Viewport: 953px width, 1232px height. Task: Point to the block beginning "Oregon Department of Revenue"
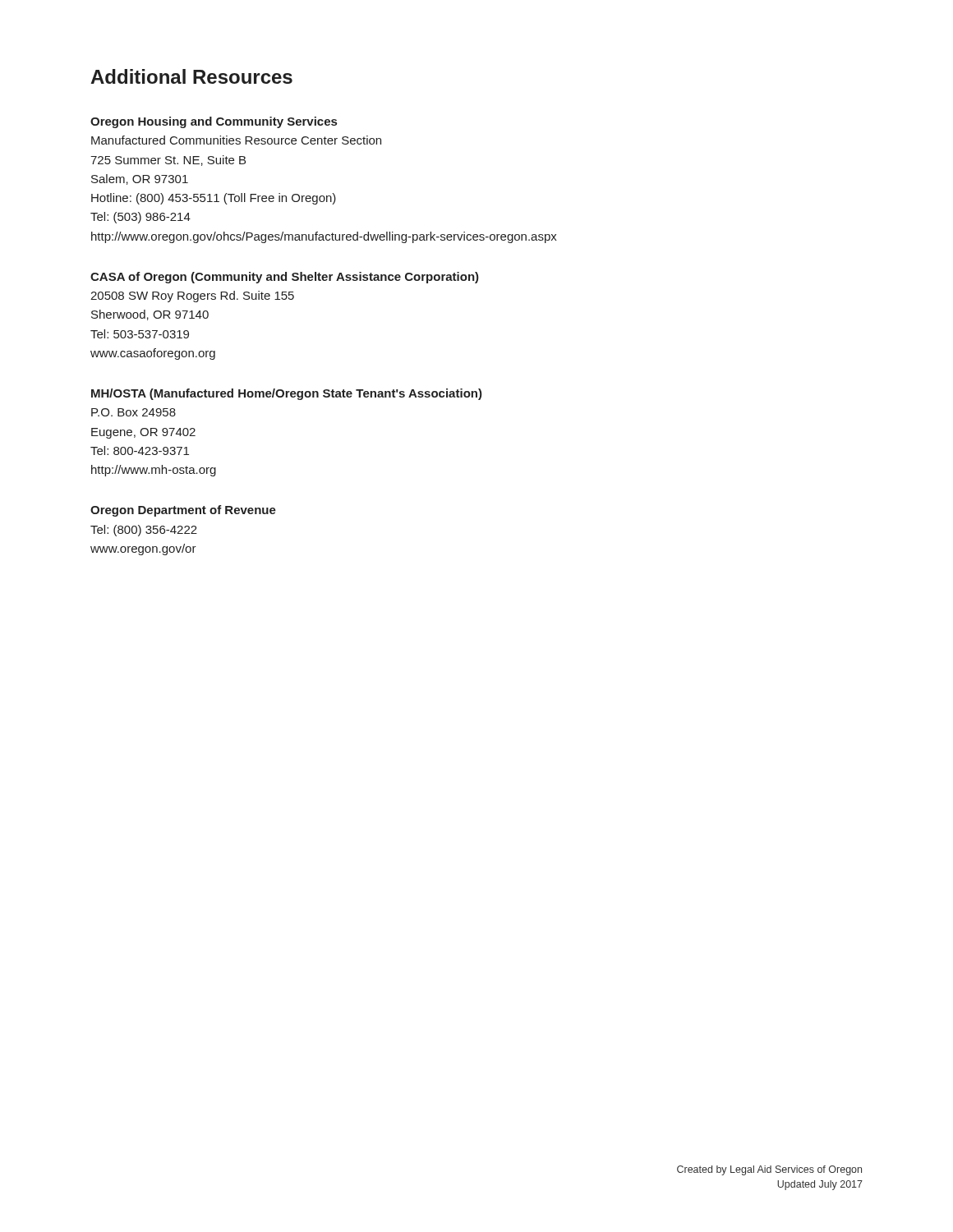coord(183,511)
